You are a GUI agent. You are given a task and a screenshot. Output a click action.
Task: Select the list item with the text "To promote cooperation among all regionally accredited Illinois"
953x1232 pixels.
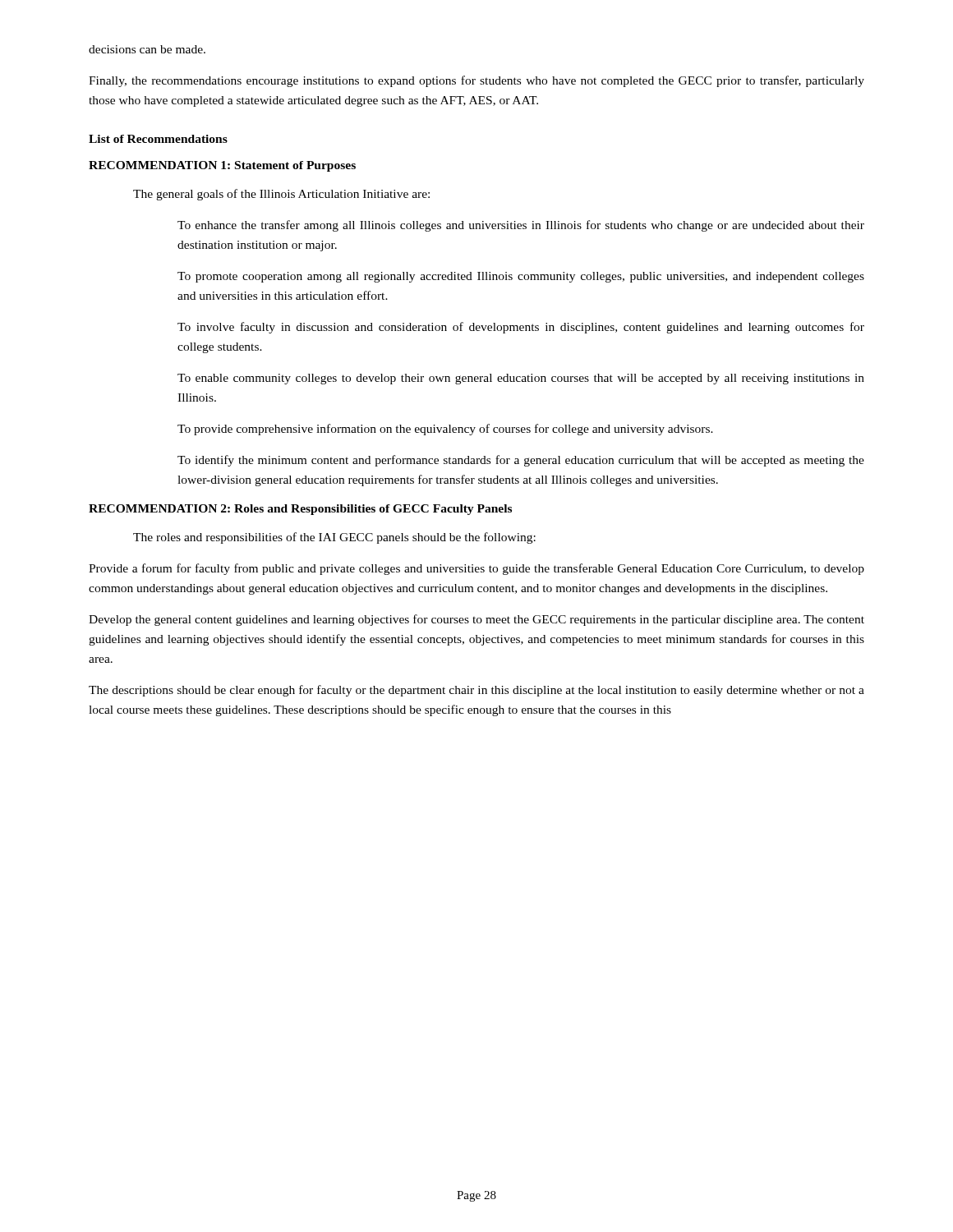click(521, 286)
